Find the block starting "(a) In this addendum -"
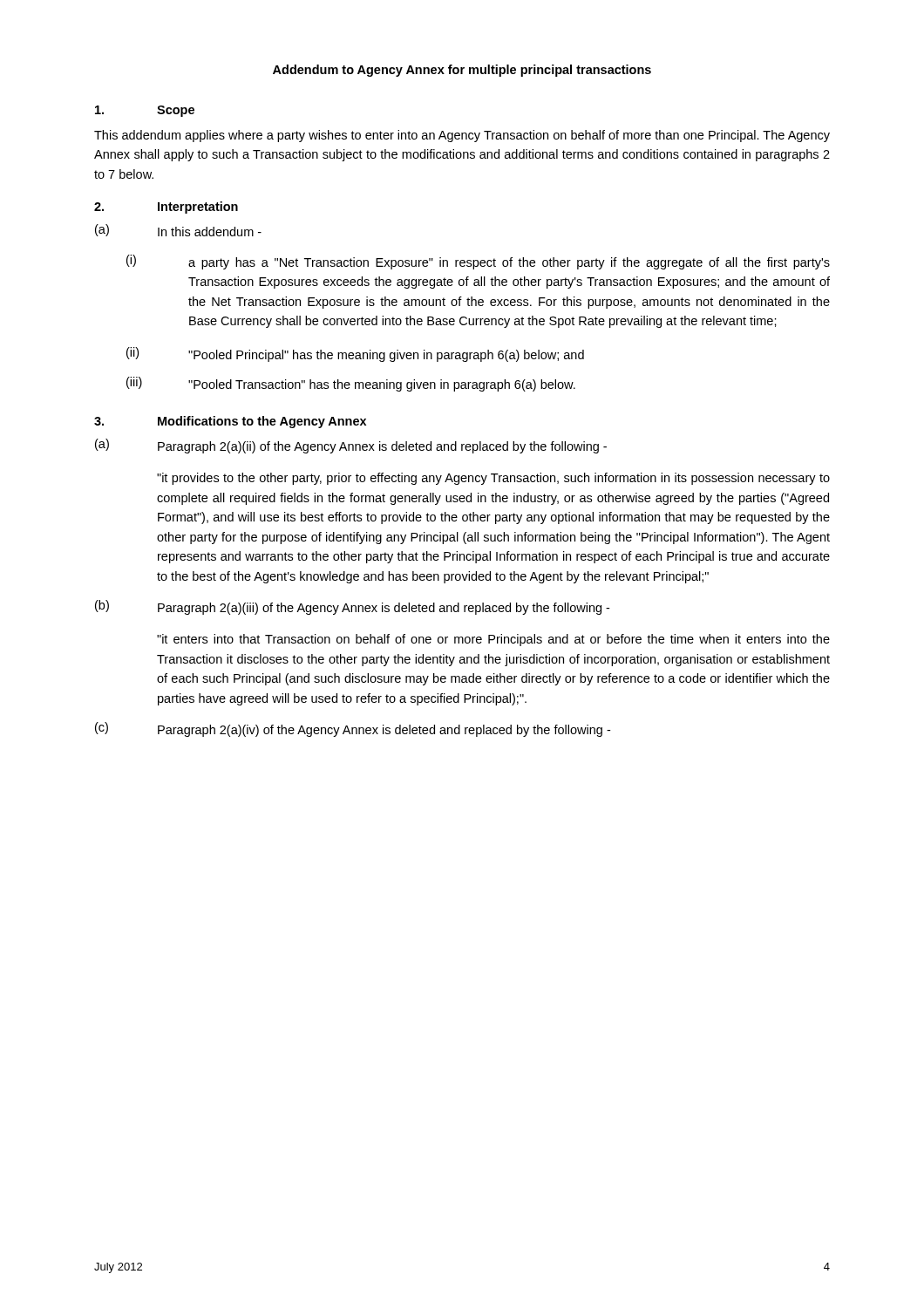 (178, 230)
